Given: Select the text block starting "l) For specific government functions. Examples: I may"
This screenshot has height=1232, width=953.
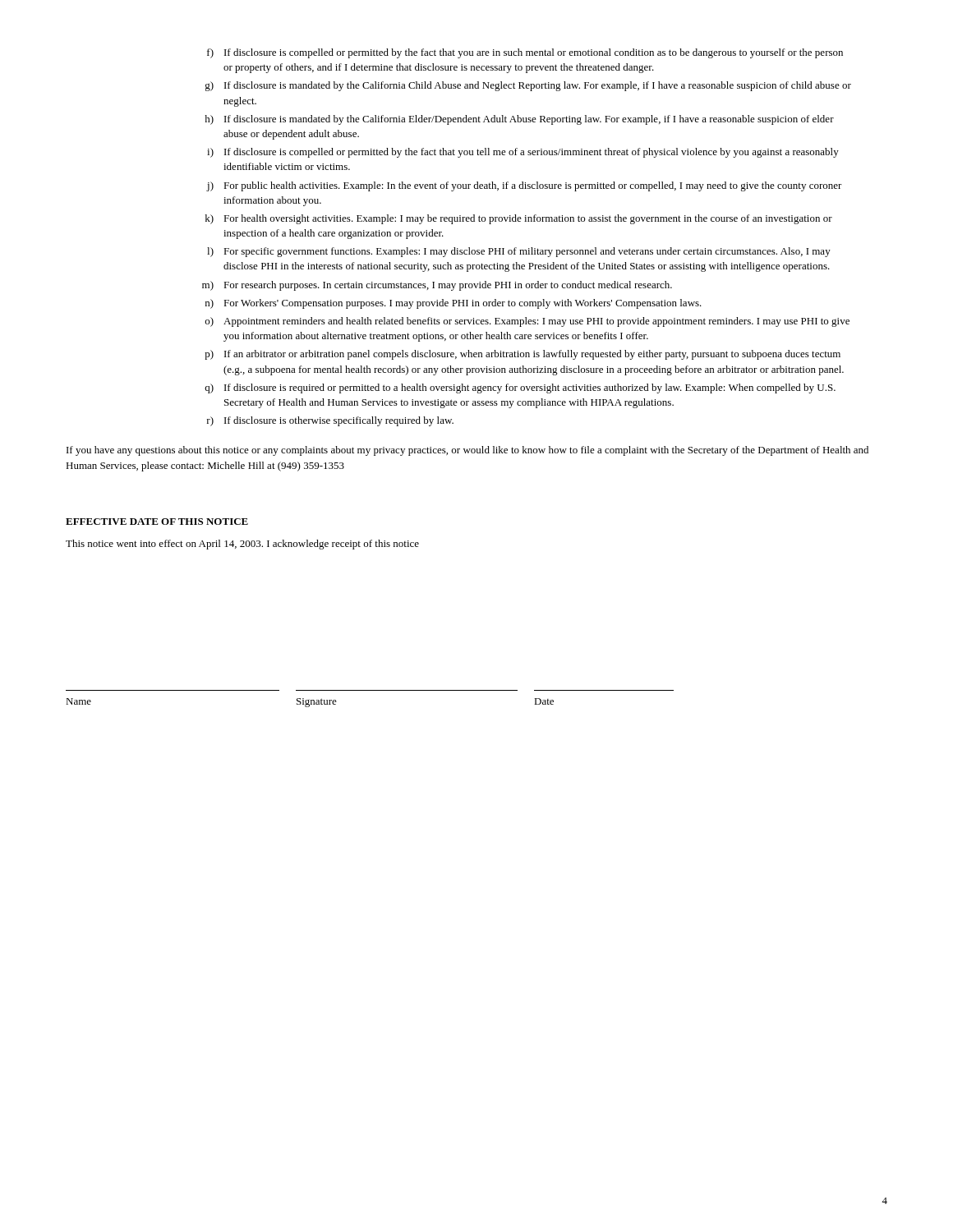Looking at the screenshot, I should pyautogui.click(x=522, y=259).
